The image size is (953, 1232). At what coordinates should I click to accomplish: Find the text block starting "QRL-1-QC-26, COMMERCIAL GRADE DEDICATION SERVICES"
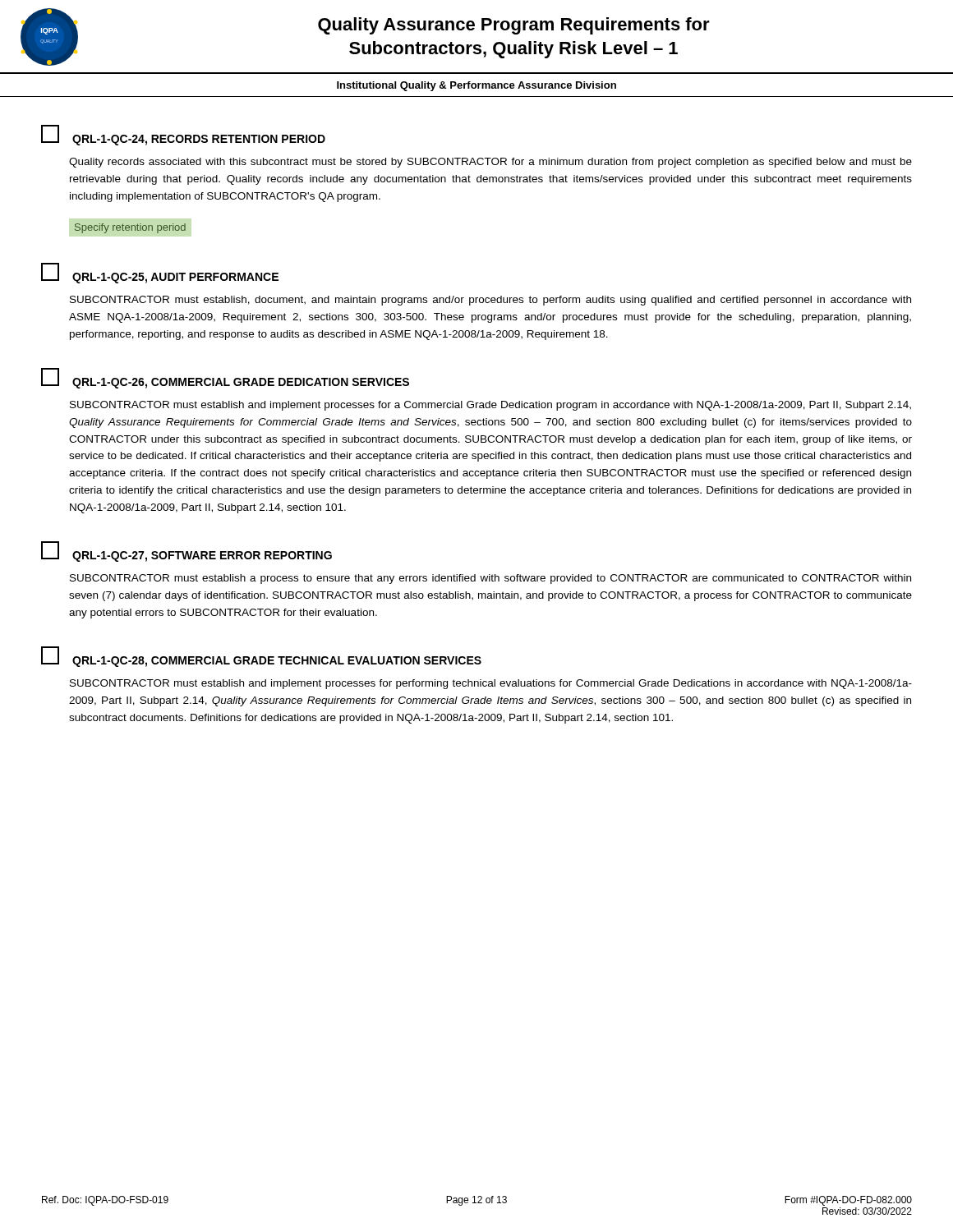[225, 378]
